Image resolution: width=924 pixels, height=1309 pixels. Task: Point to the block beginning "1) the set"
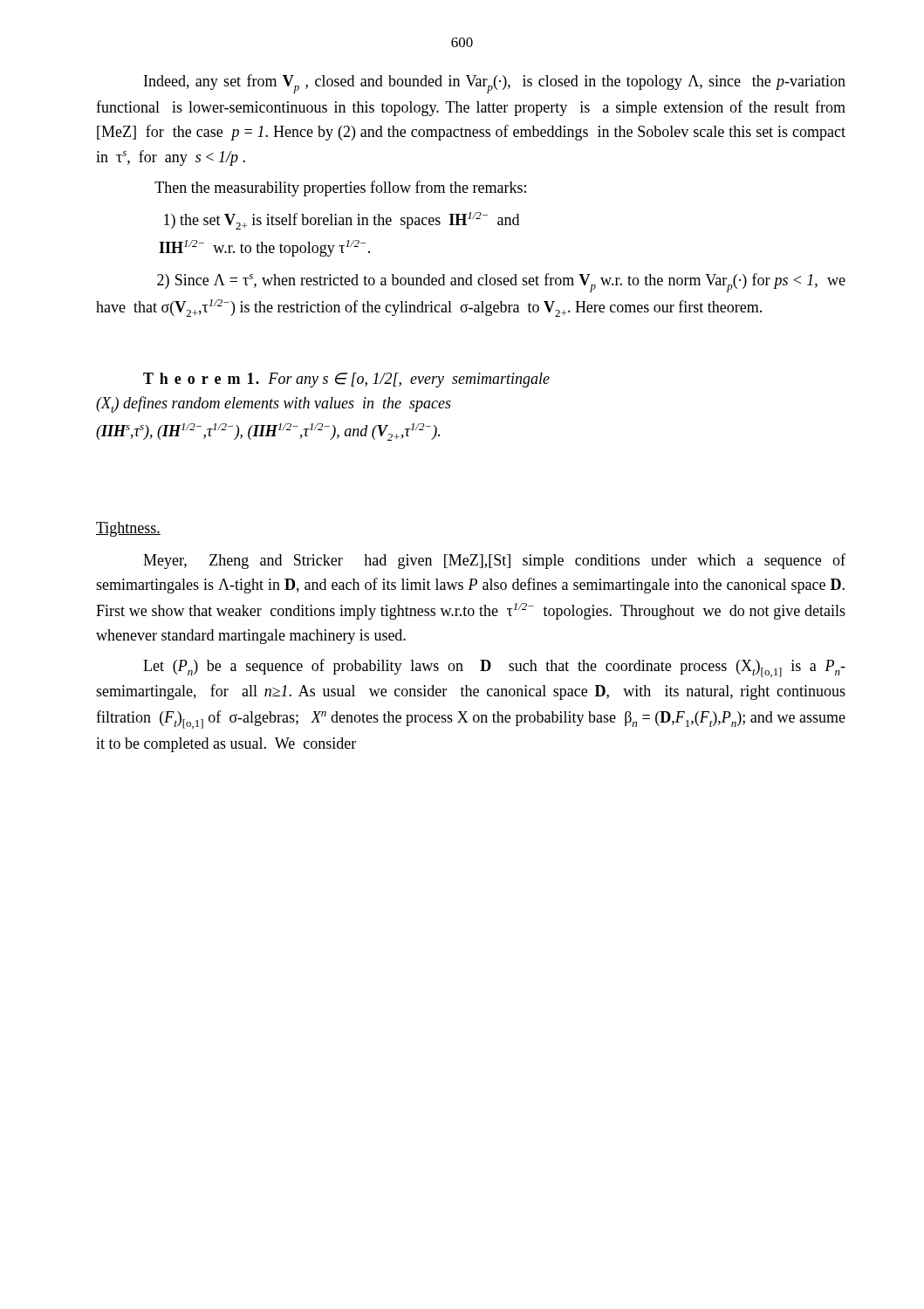pos(498,234)
